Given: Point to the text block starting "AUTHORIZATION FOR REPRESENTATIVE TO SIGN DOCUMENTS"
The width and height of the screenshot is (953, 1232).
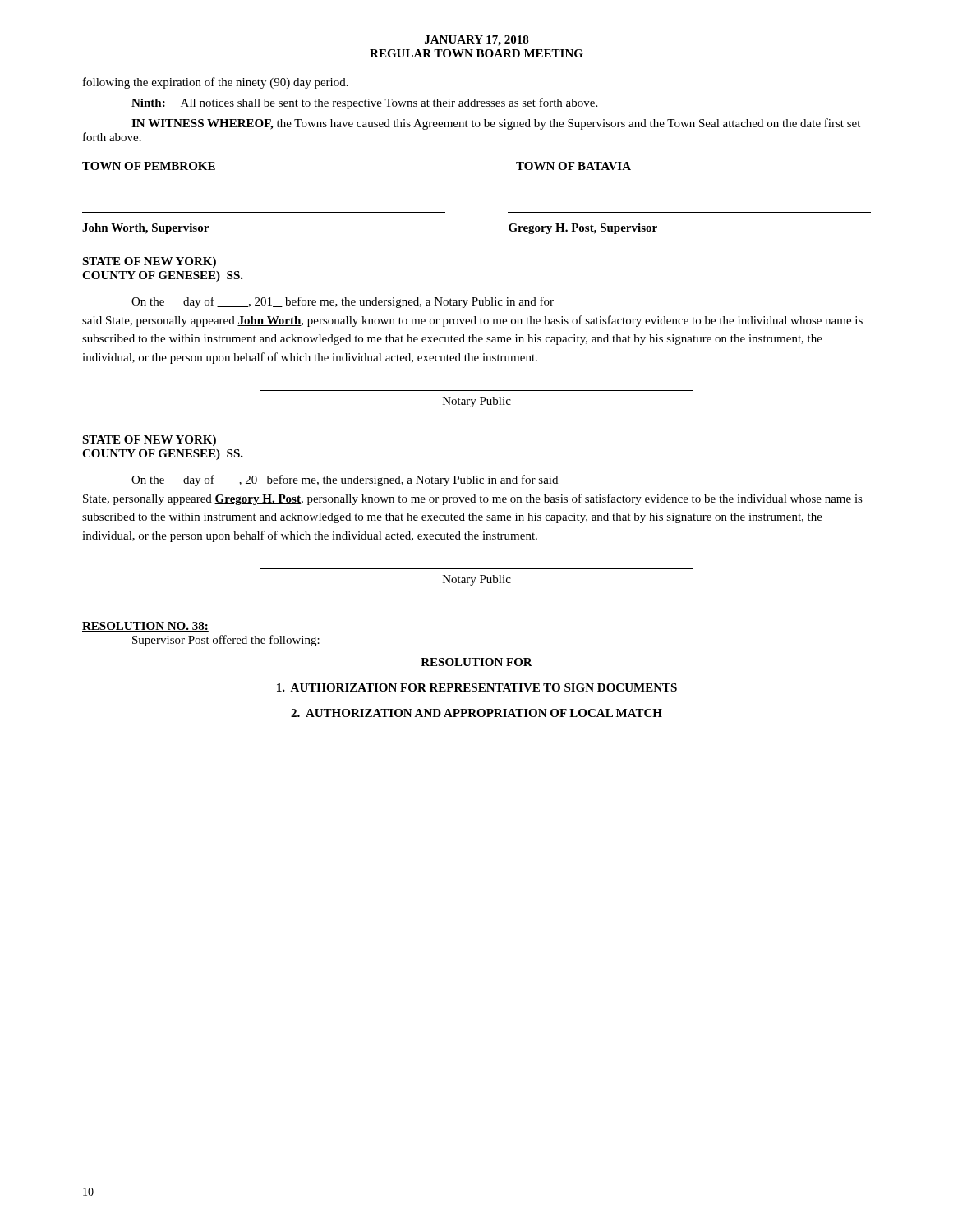Looking at the screenshot, I should tap(476, 687).
